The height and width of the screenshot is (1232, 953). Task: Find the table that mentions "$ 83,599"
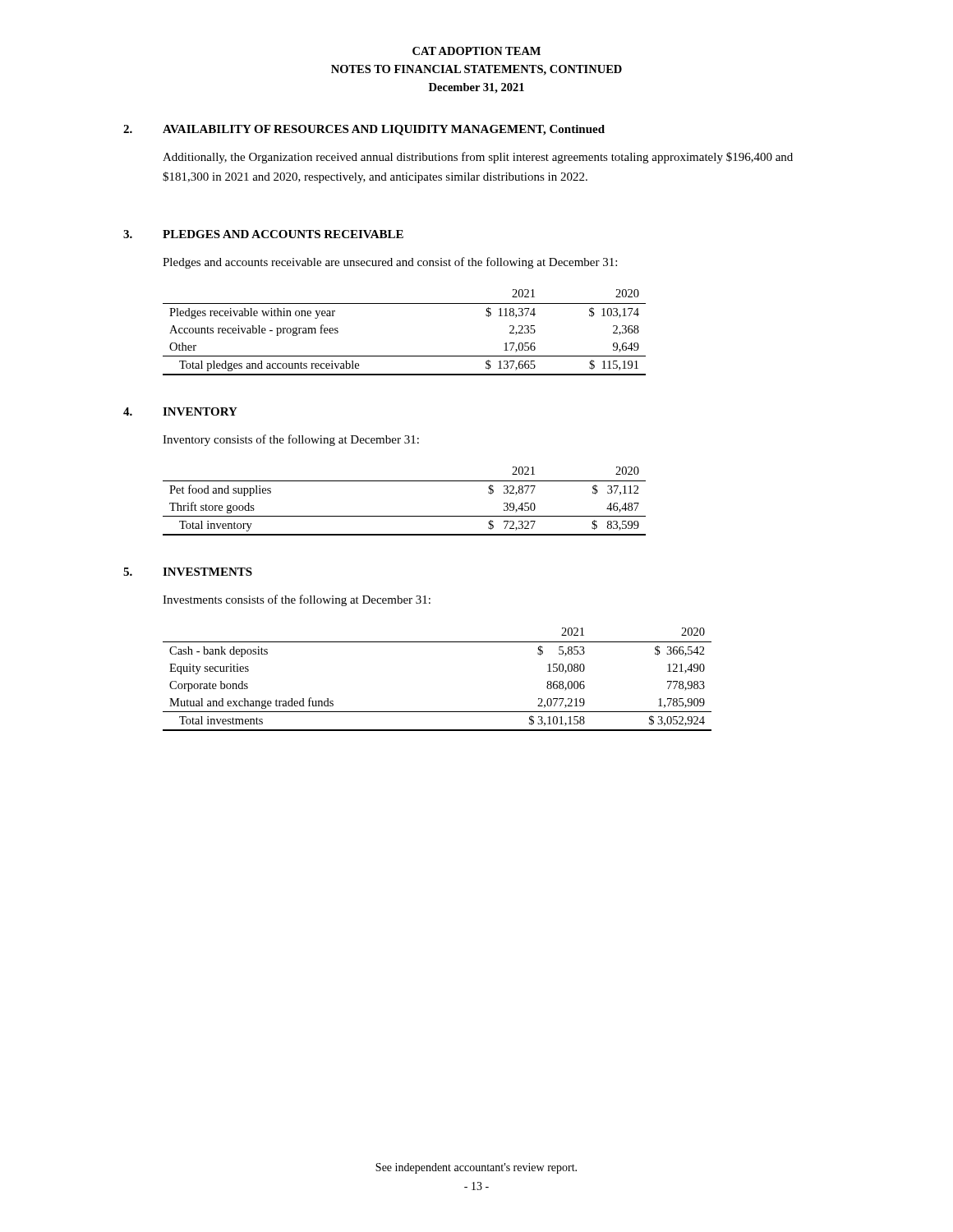click(496, 499)
